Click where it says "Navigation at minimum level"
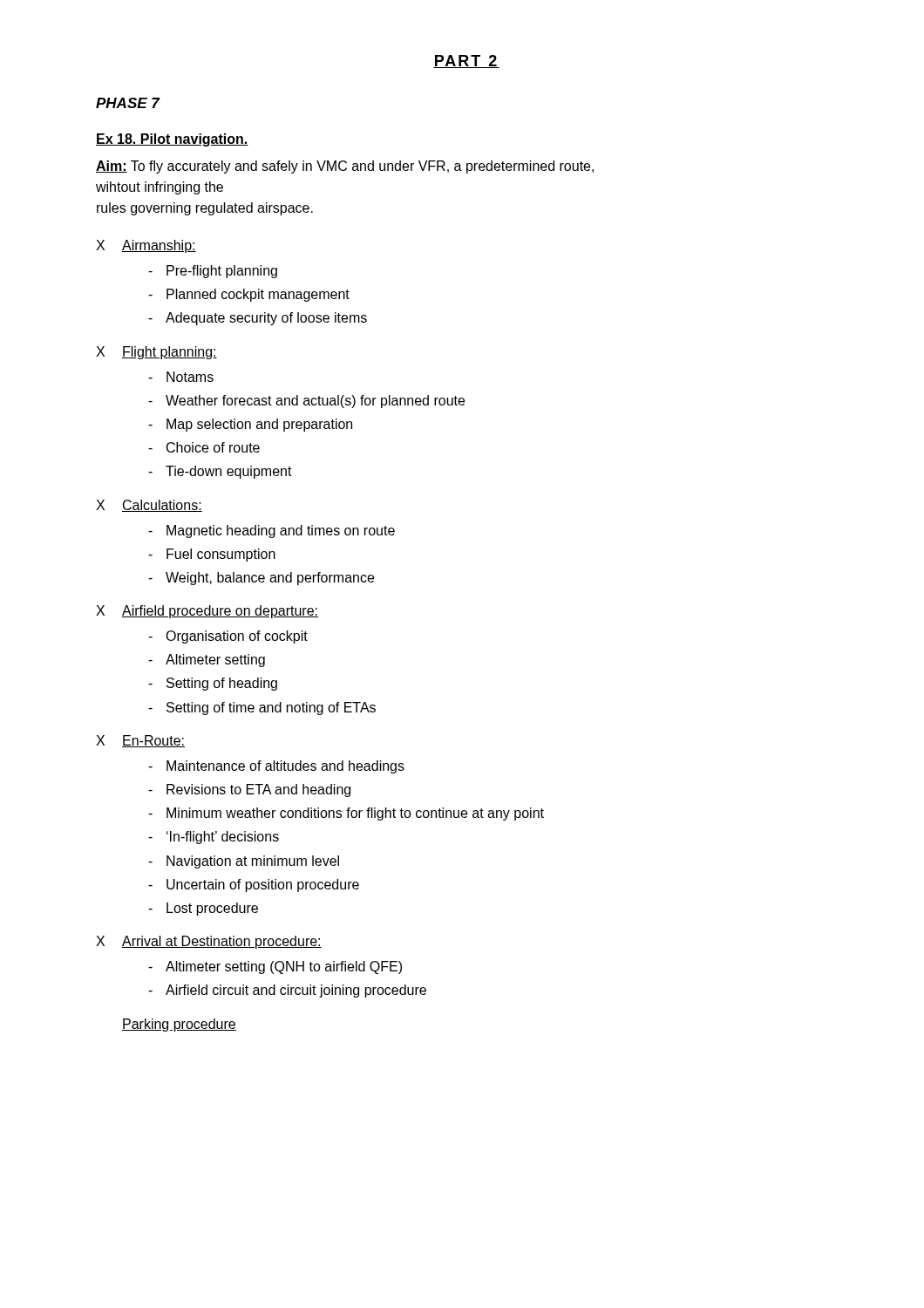This screenshot has width=924, height=1308. point(253,861)
